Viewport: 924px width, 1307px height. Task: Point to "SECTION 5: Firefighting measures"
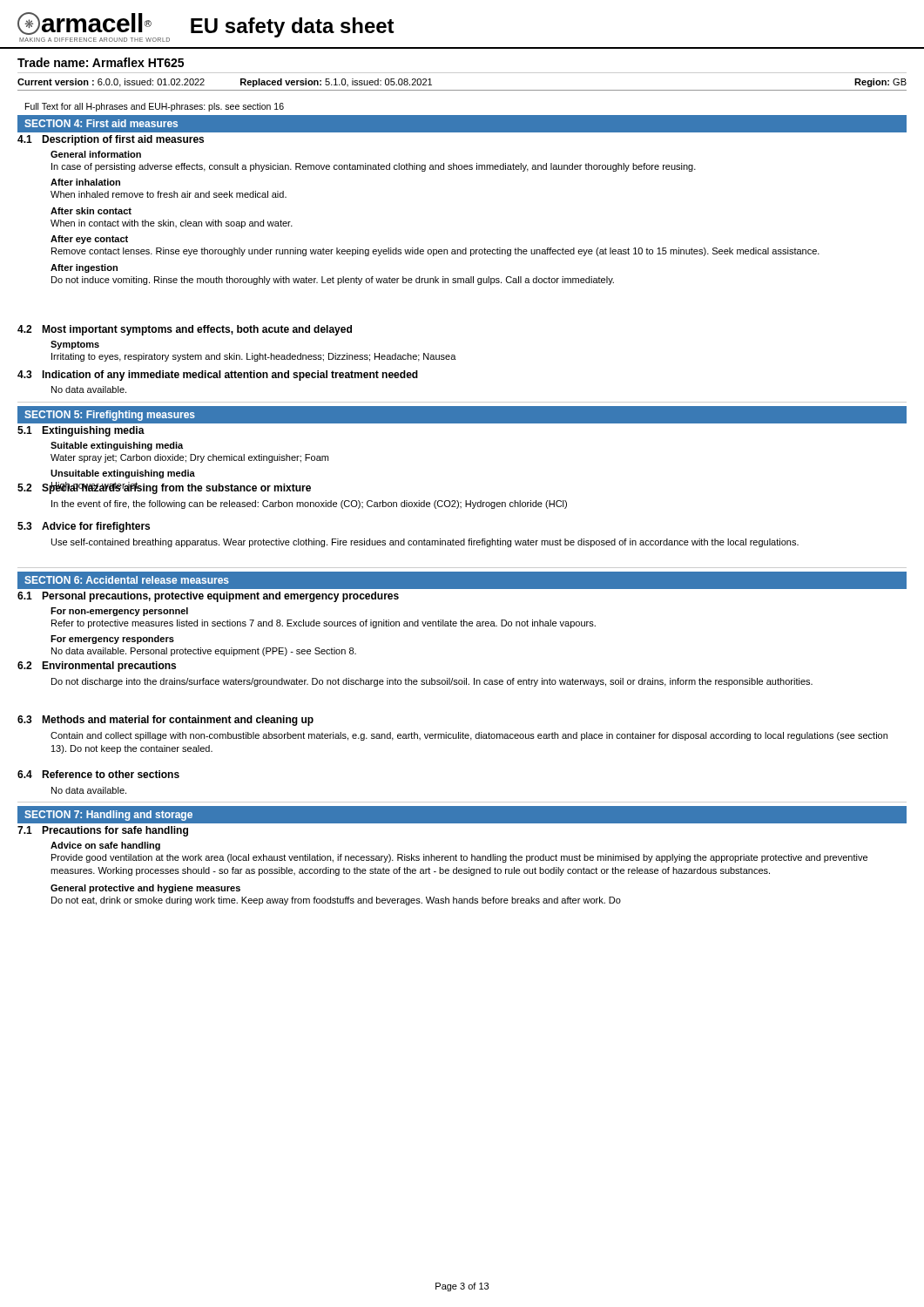(x=110, y=415)
